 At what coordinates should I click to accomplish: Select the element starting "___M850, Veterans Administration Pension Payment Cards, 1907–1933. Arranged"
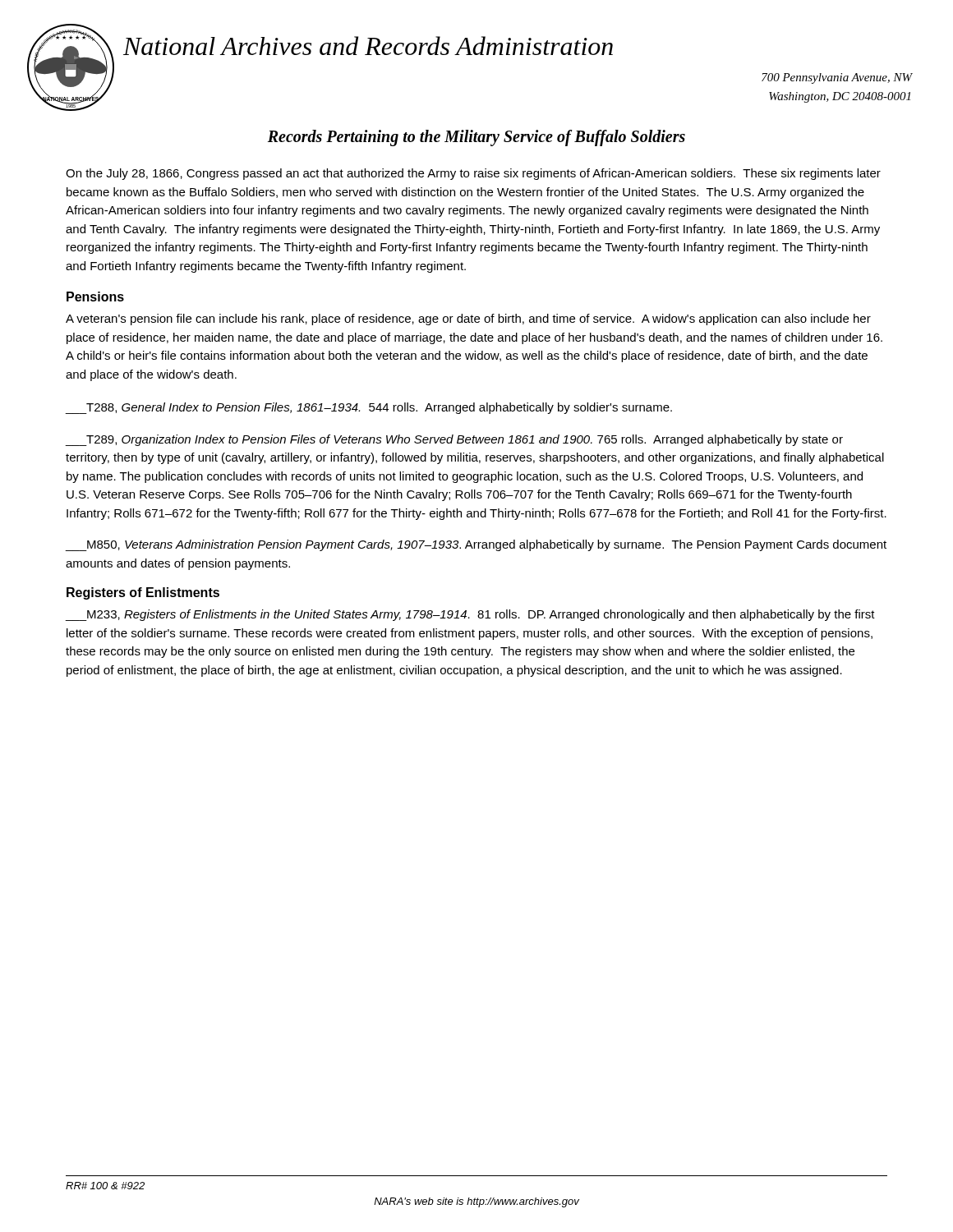476,553
